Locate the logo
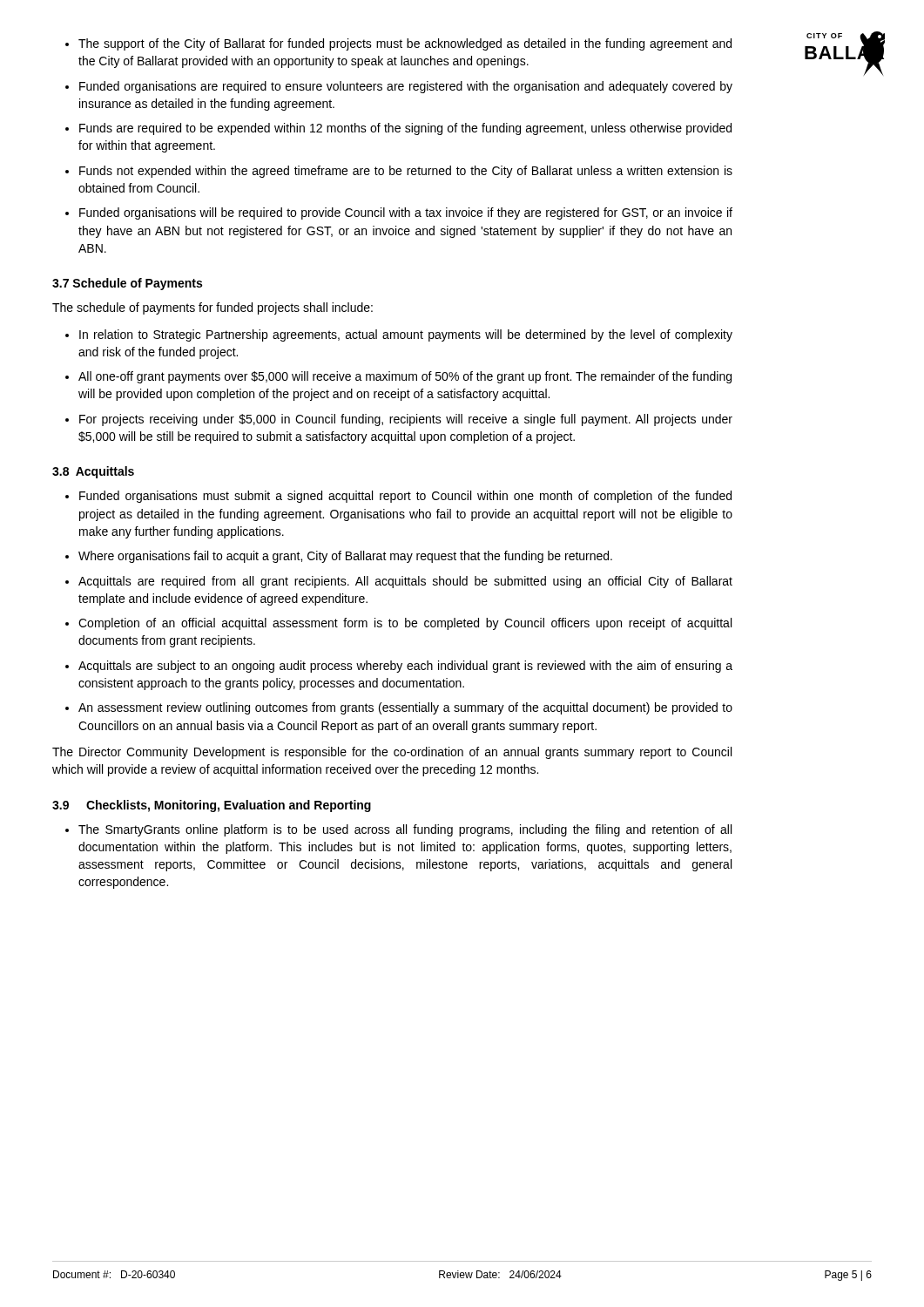This screenshot has width=924, height=1307. point(822,54)
